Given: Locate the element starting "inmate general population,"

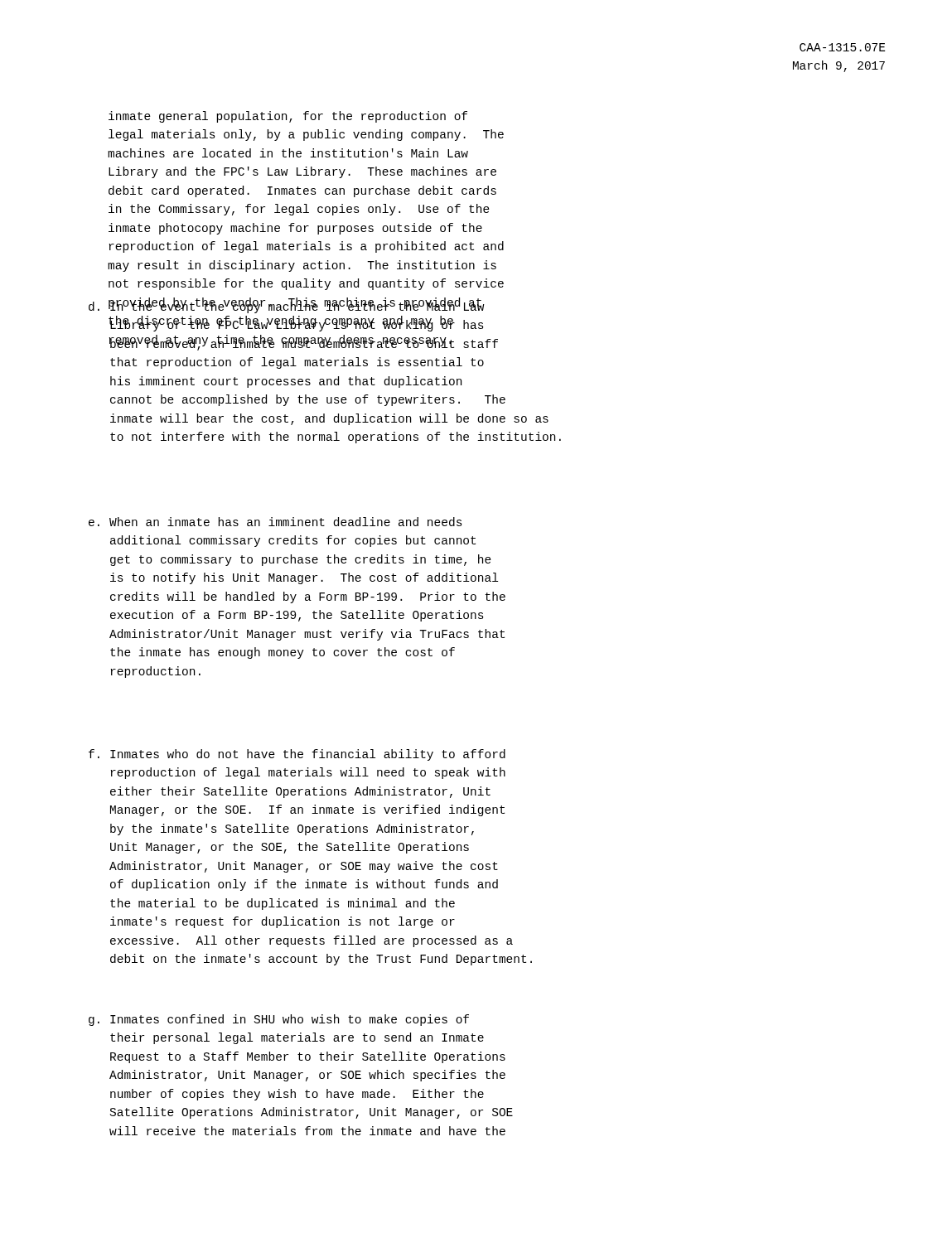Looking at the screenshot, I should coord(306,229).
